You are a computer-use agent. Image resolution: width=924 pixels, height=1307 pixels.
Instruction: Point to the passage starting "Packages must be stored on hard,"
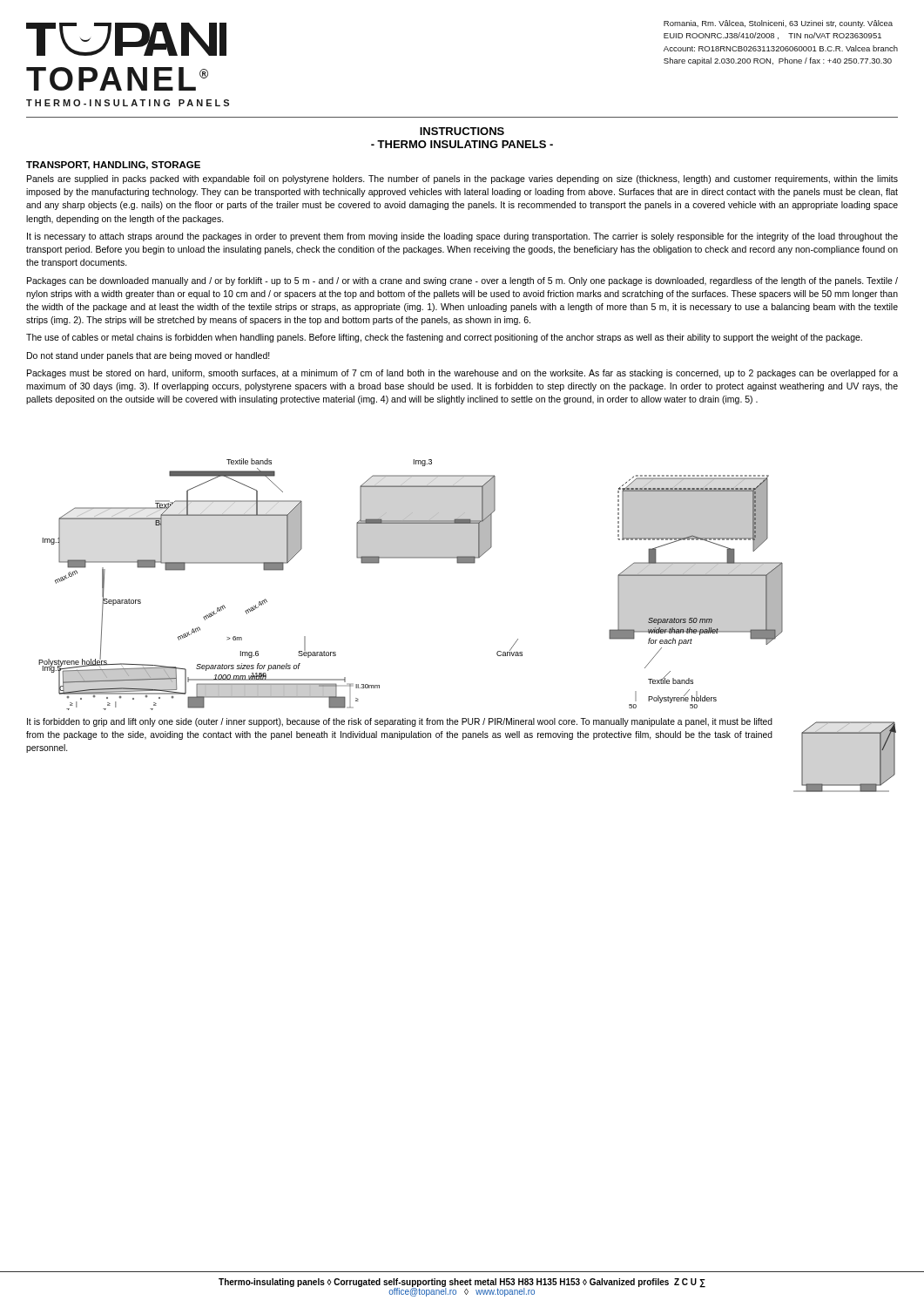coord(462,386)
